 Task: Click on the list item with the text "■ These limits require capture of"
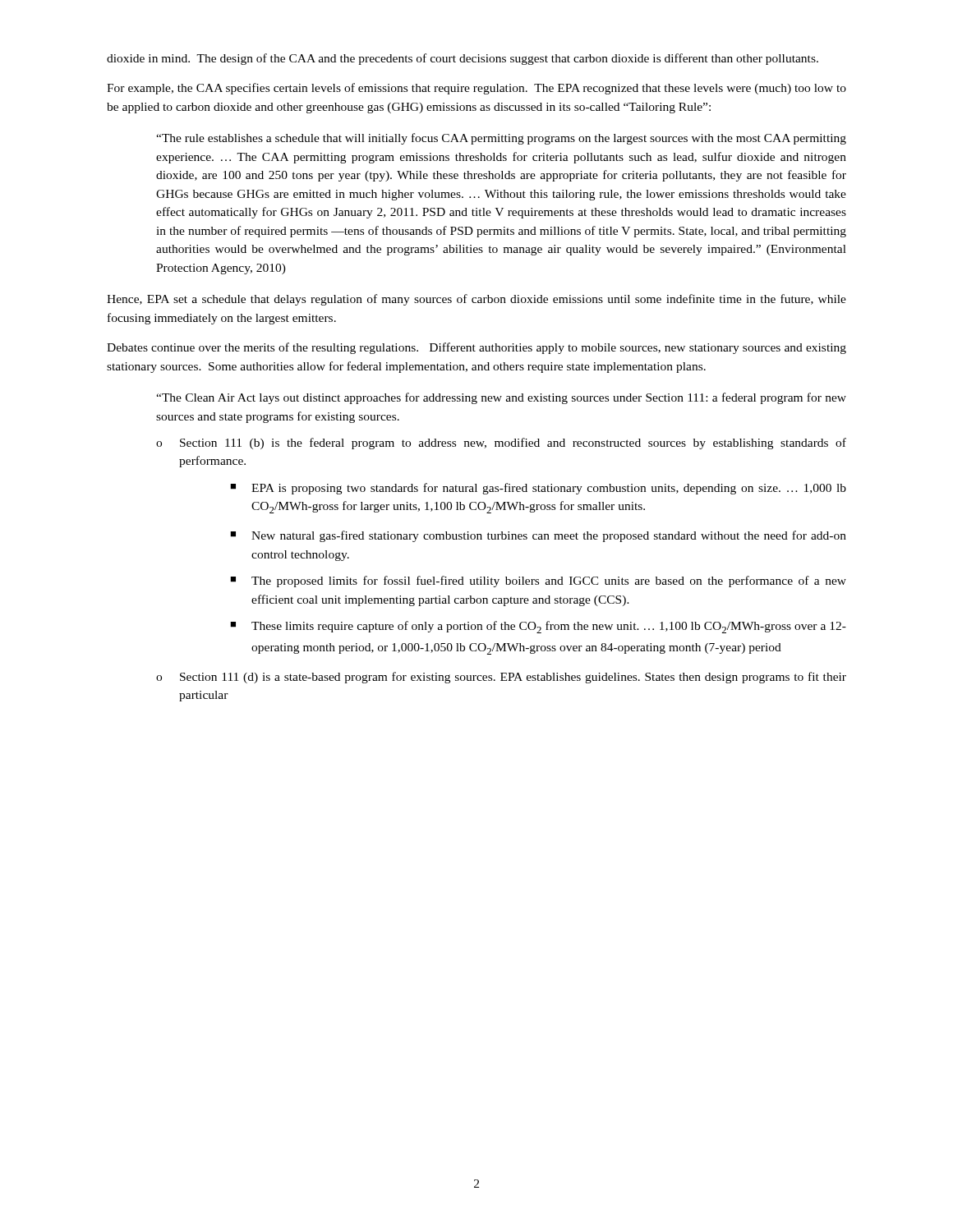click(x=538, y=638)
